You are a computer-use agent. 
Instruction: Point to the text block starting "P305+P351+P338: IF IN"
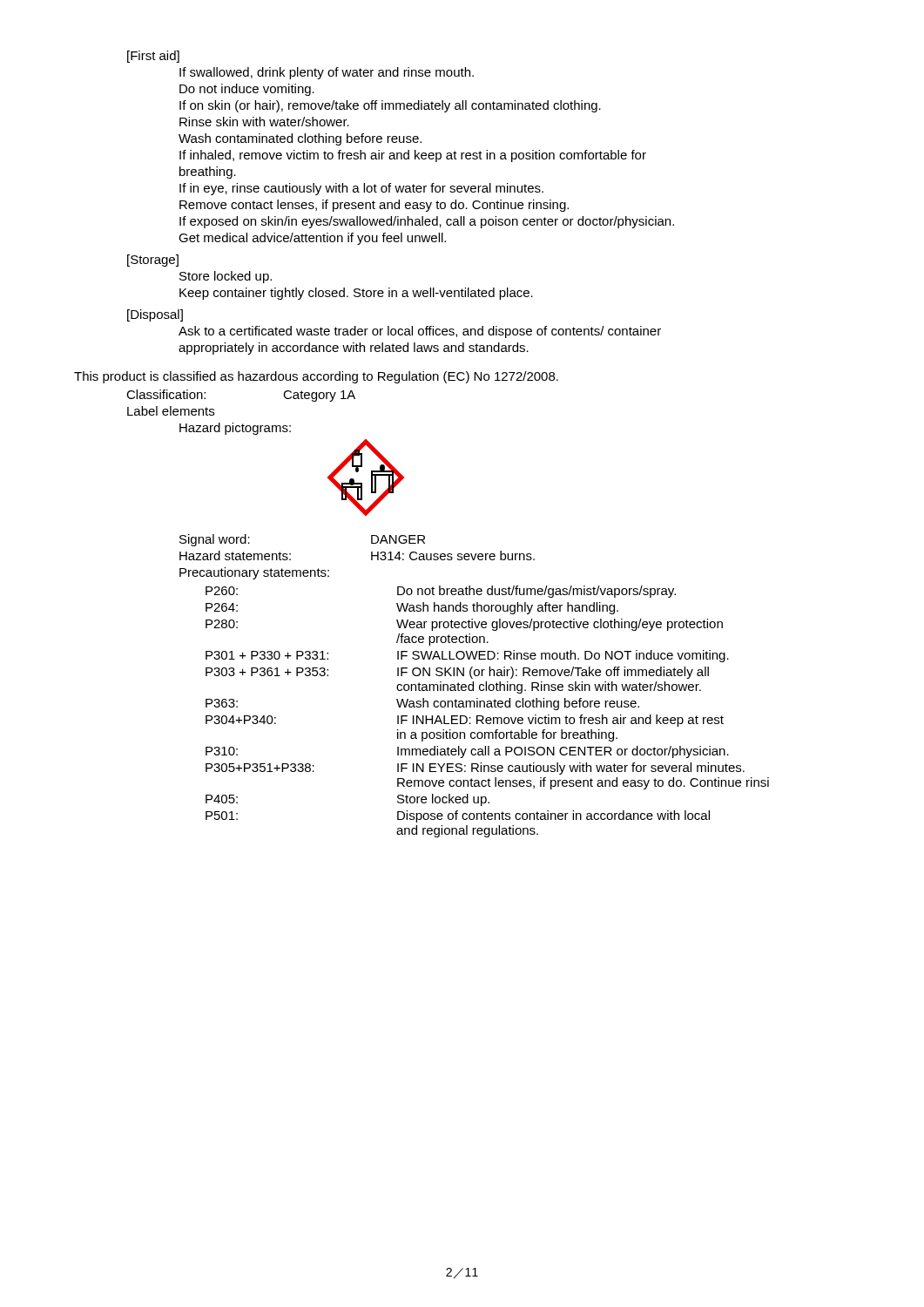point(540,775)
